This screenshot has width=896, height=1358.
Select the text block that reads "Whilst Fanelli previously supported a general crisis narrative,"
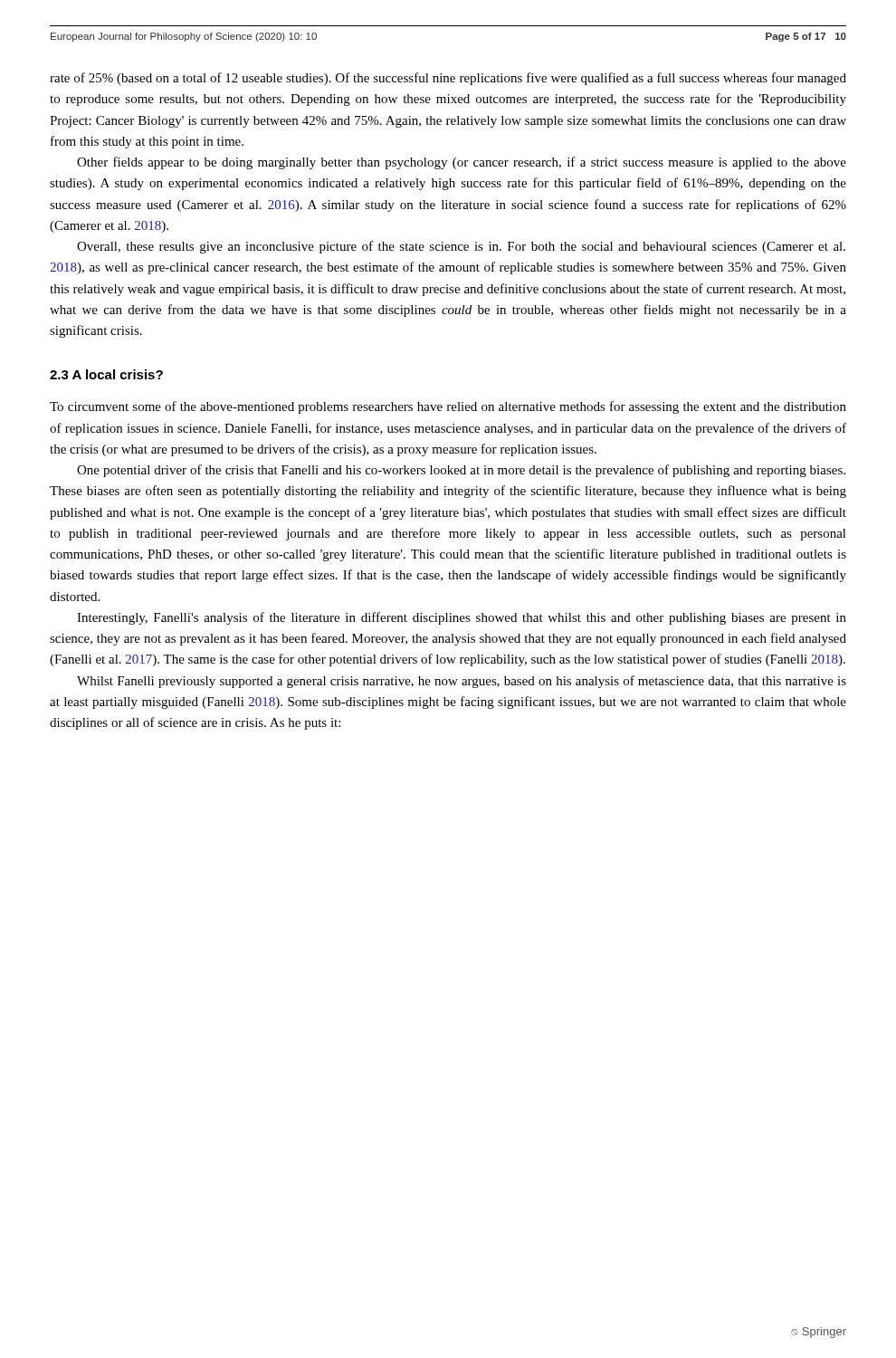click(448, 702)
